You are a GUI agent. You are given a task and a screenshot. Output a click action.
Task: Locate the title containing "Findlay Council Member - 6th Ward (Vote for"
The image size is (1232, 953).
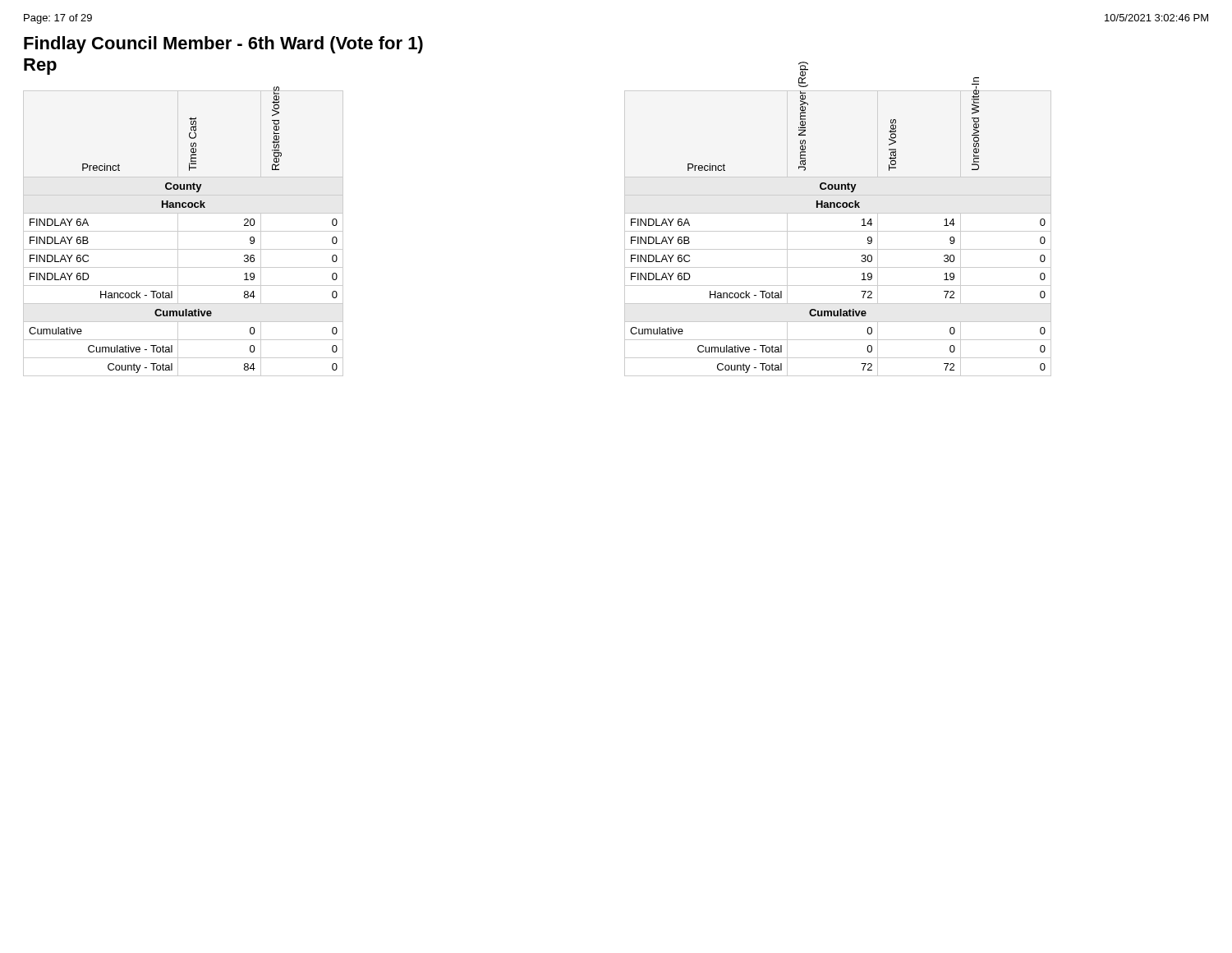(223, 54)
